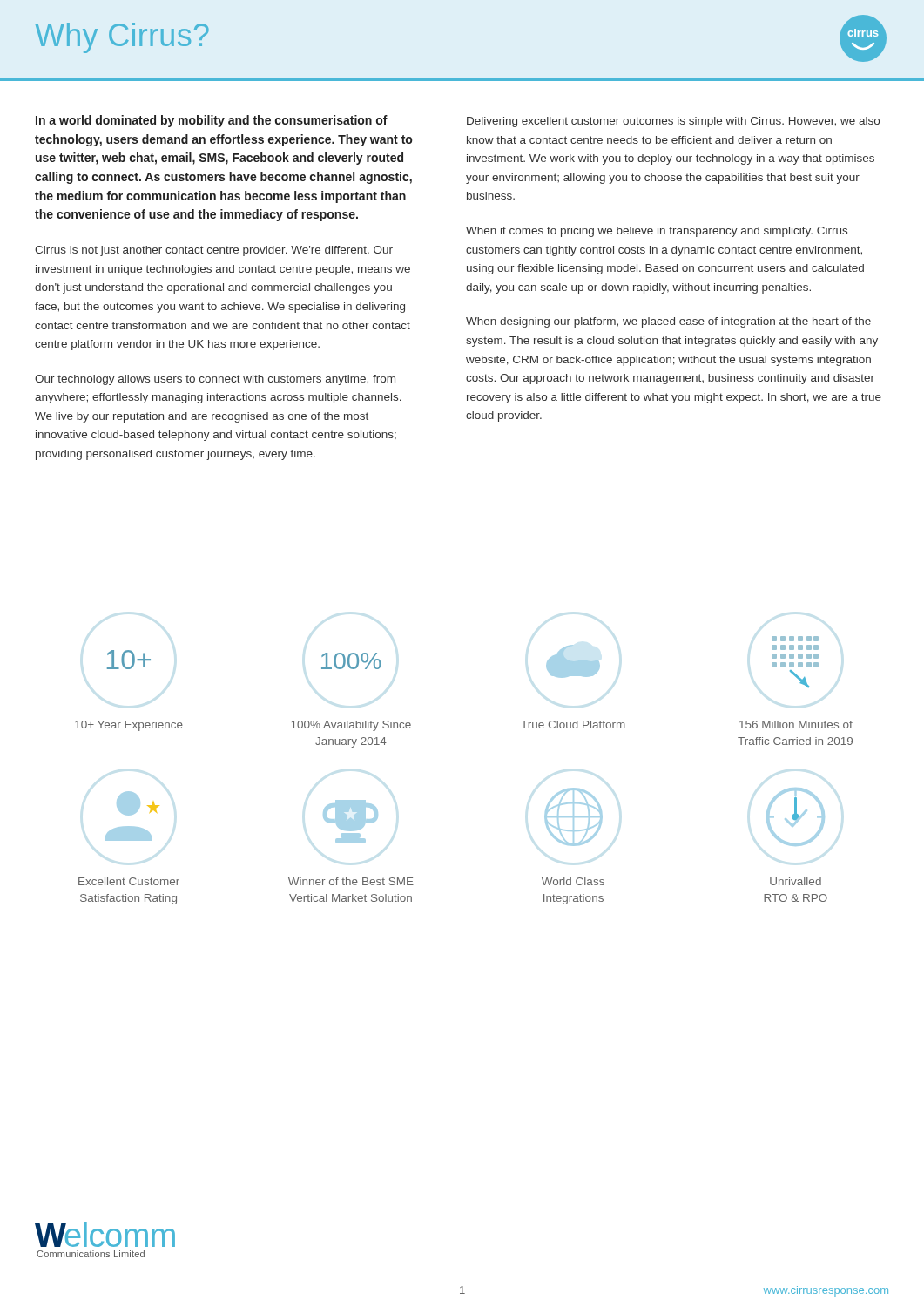The width and height of the screenshot is (924, 1307).
Task: Click on the element starting "When it comes"
Action: [x=665, y=259]
